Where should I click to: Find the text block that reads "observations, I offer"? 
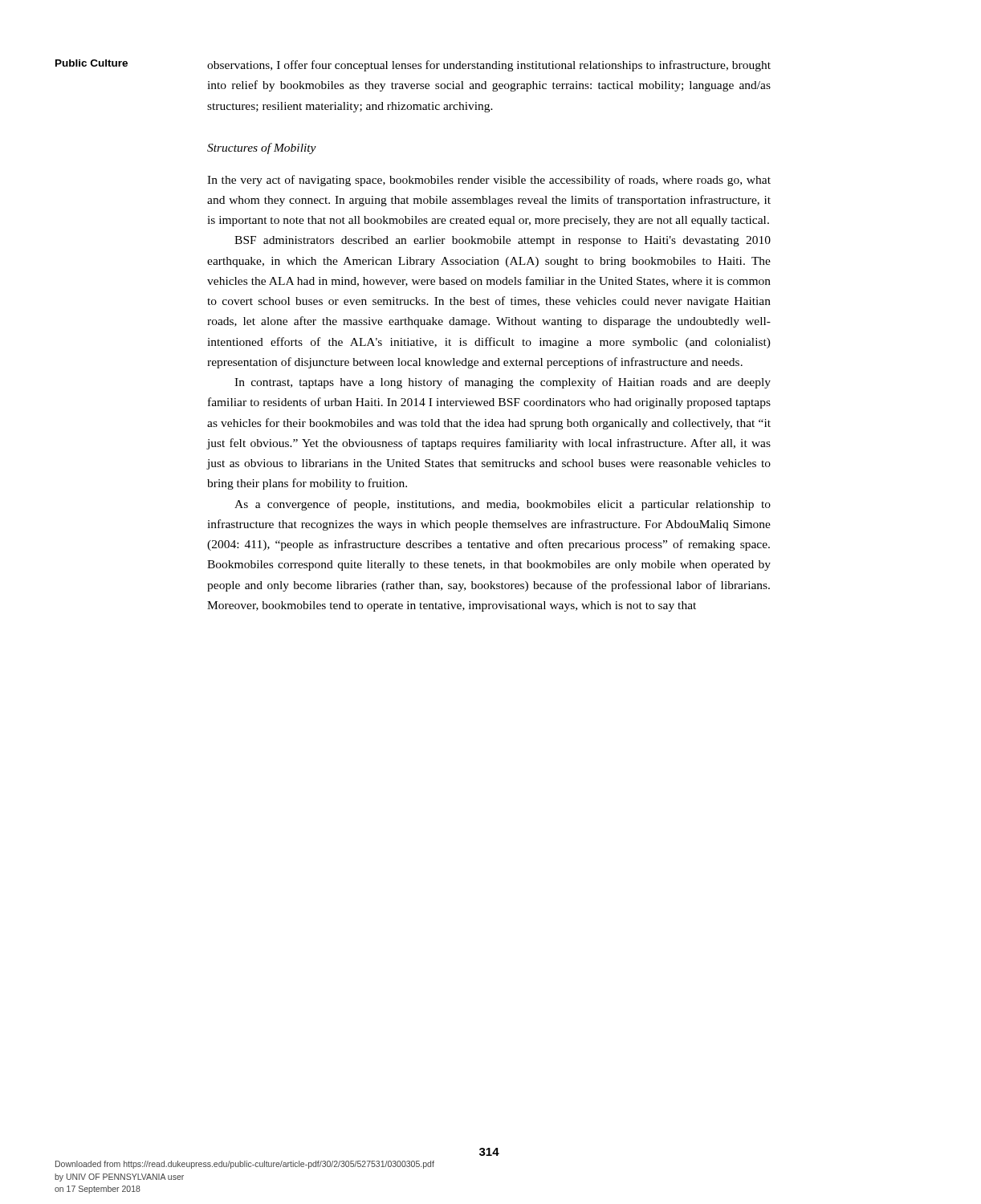point(489,85)
